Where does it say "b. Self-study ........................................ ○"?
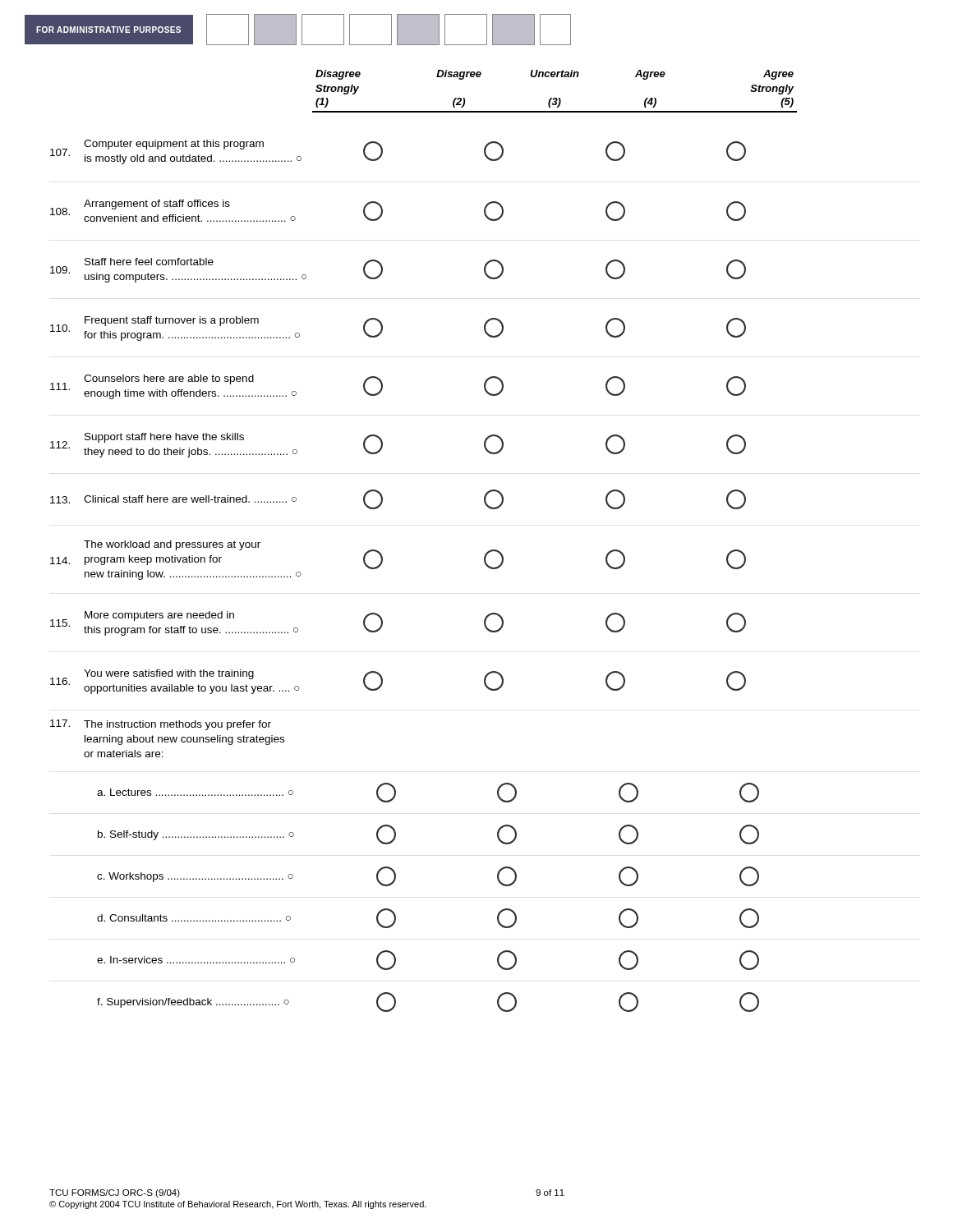The height and width of the screenshot is (1232, 953). coord(152,834)
